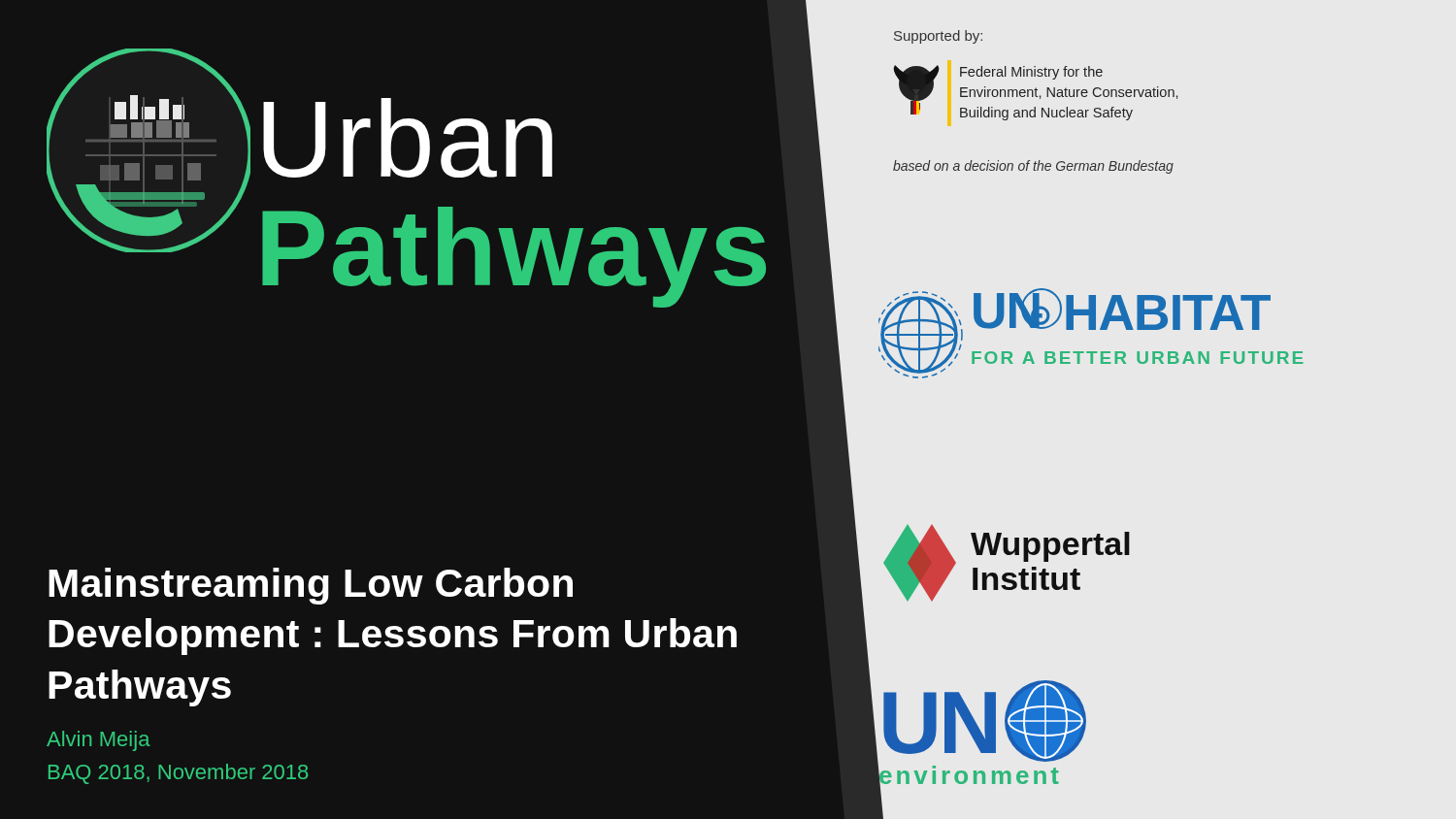The image size is (1456, 819).
Task: Point to the block beginning "Federal Ministry for theEnvironment, Nature Conservation,Building and Nuclear"
Action: tap(1069, 92)
